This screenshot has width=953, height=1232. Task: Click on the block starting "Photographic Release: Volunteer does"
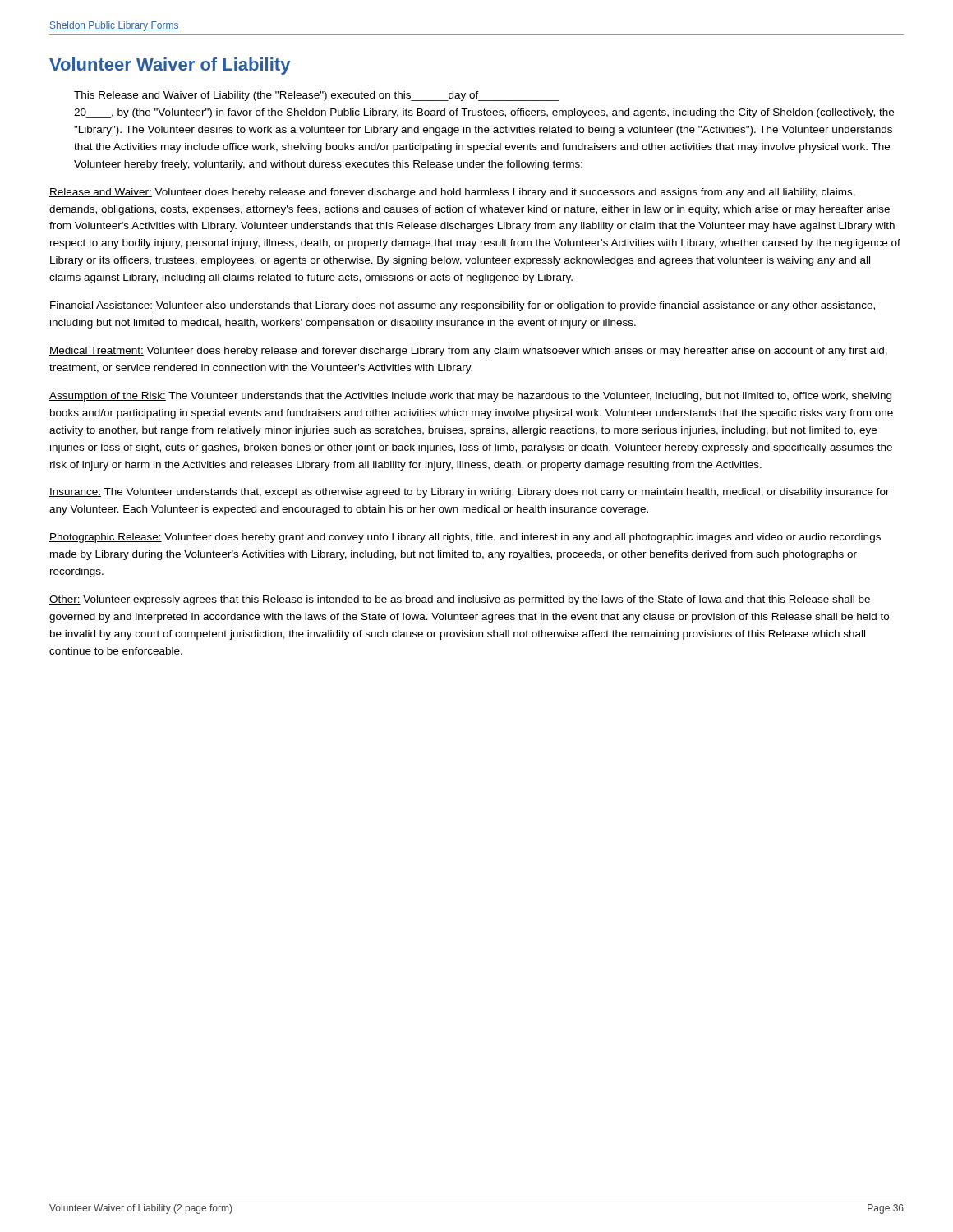(465, 554)
